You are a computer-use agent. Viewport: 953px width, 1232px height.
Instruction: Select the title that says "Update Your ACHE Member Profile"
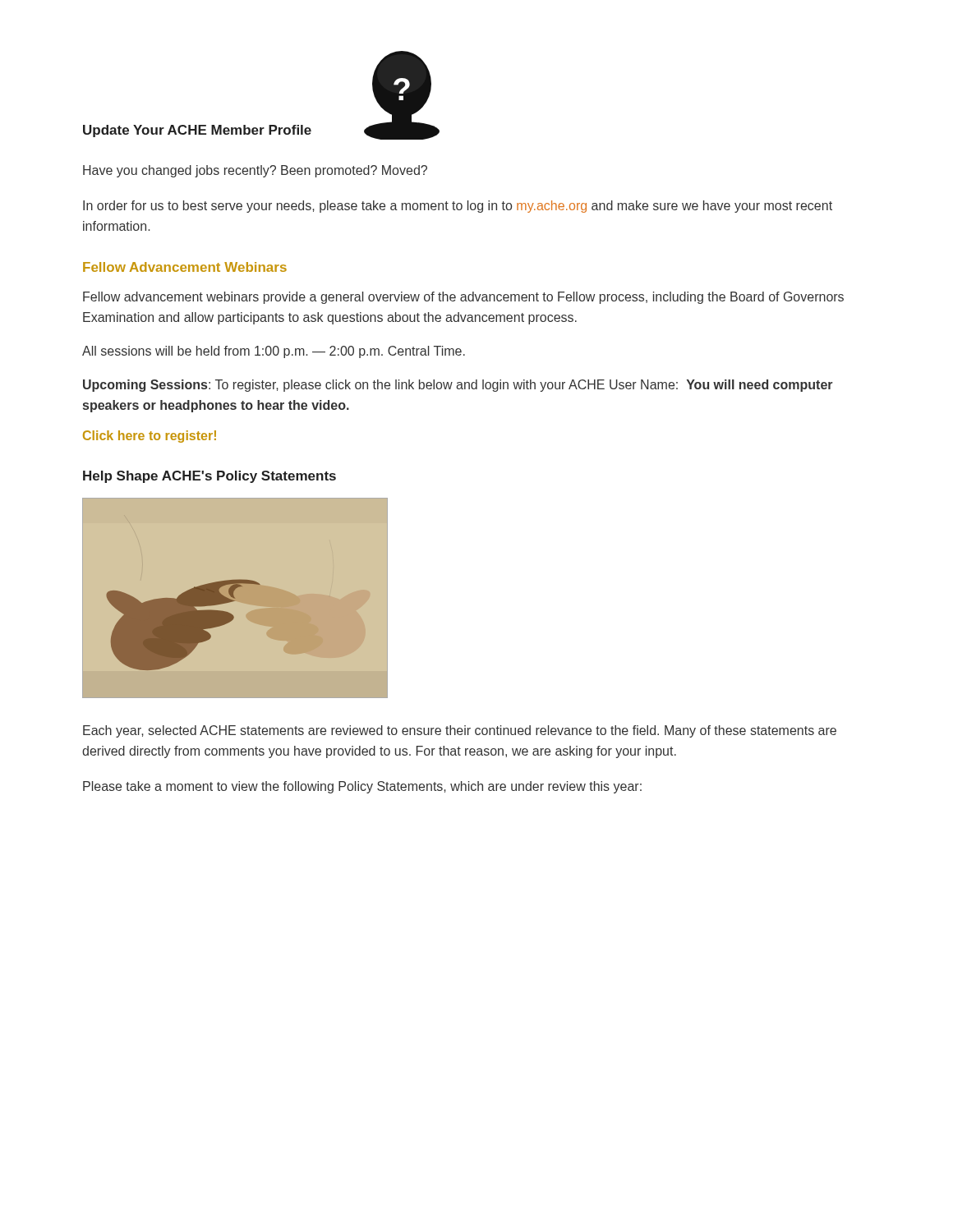pos(197,130)
